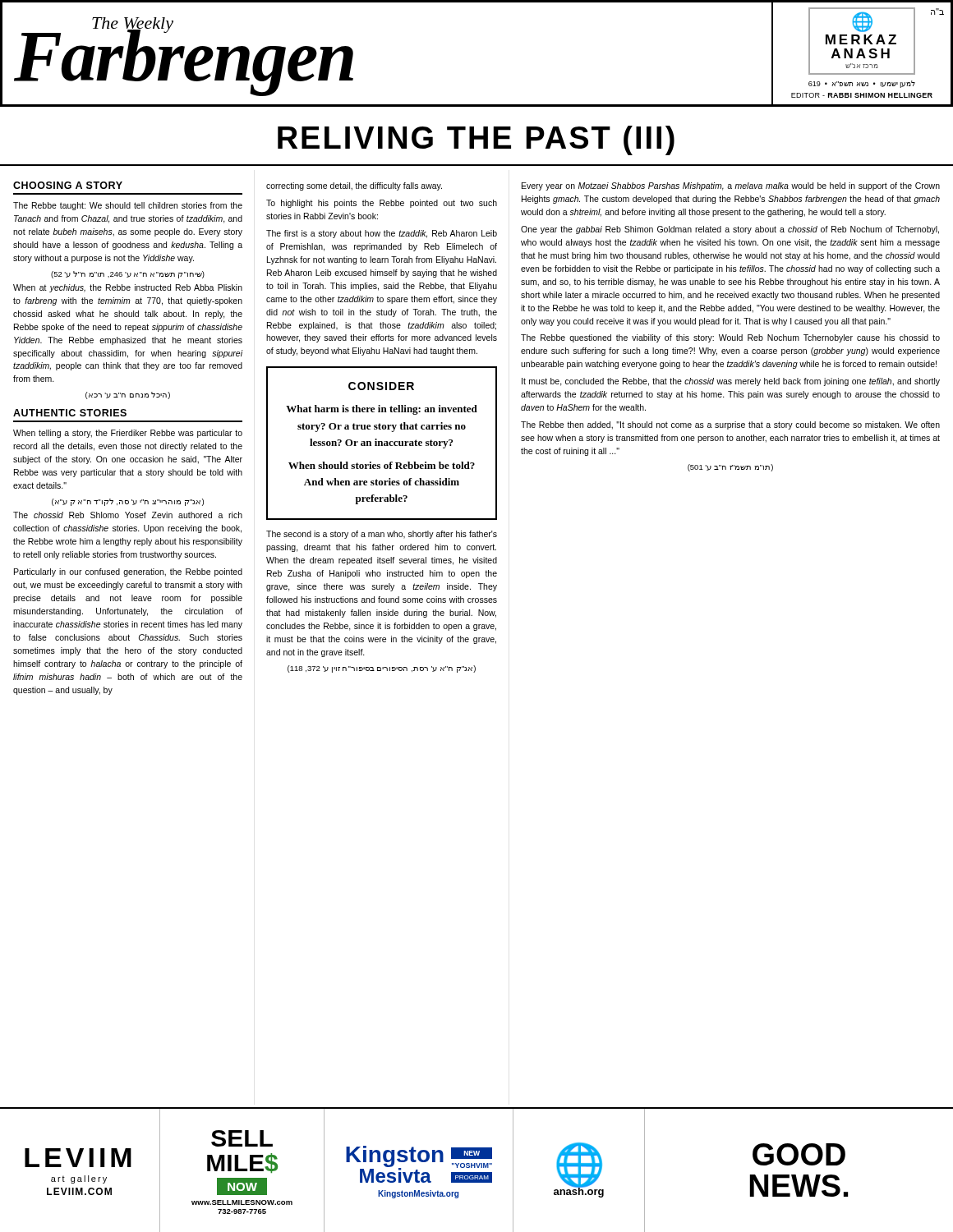
Task: Find the block on this page that starts "CONSIDER What harm"
Action: click(x=382, y=443)
